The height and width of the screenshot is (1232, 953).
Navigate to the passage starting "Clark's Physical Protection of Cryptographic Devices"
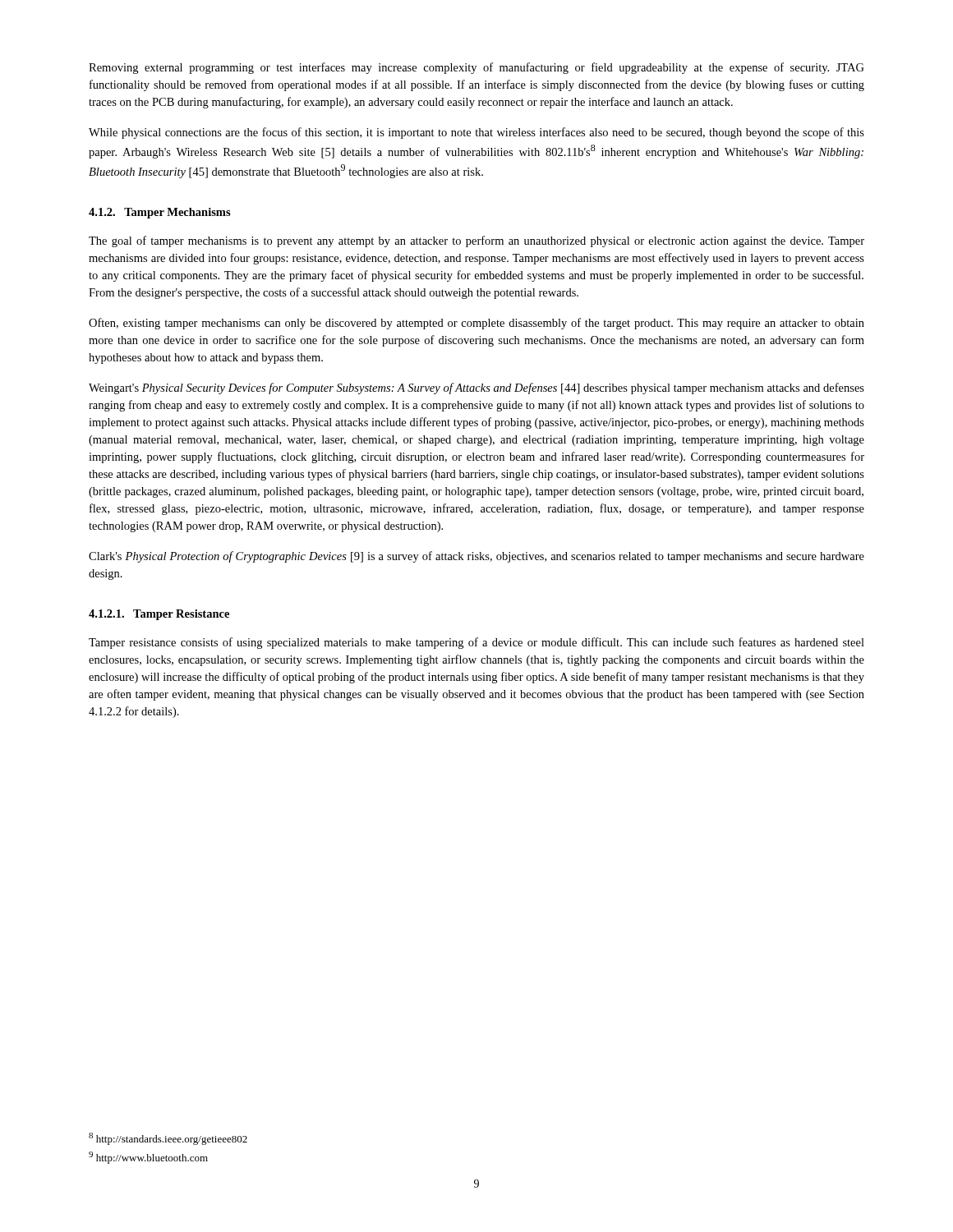476,565
